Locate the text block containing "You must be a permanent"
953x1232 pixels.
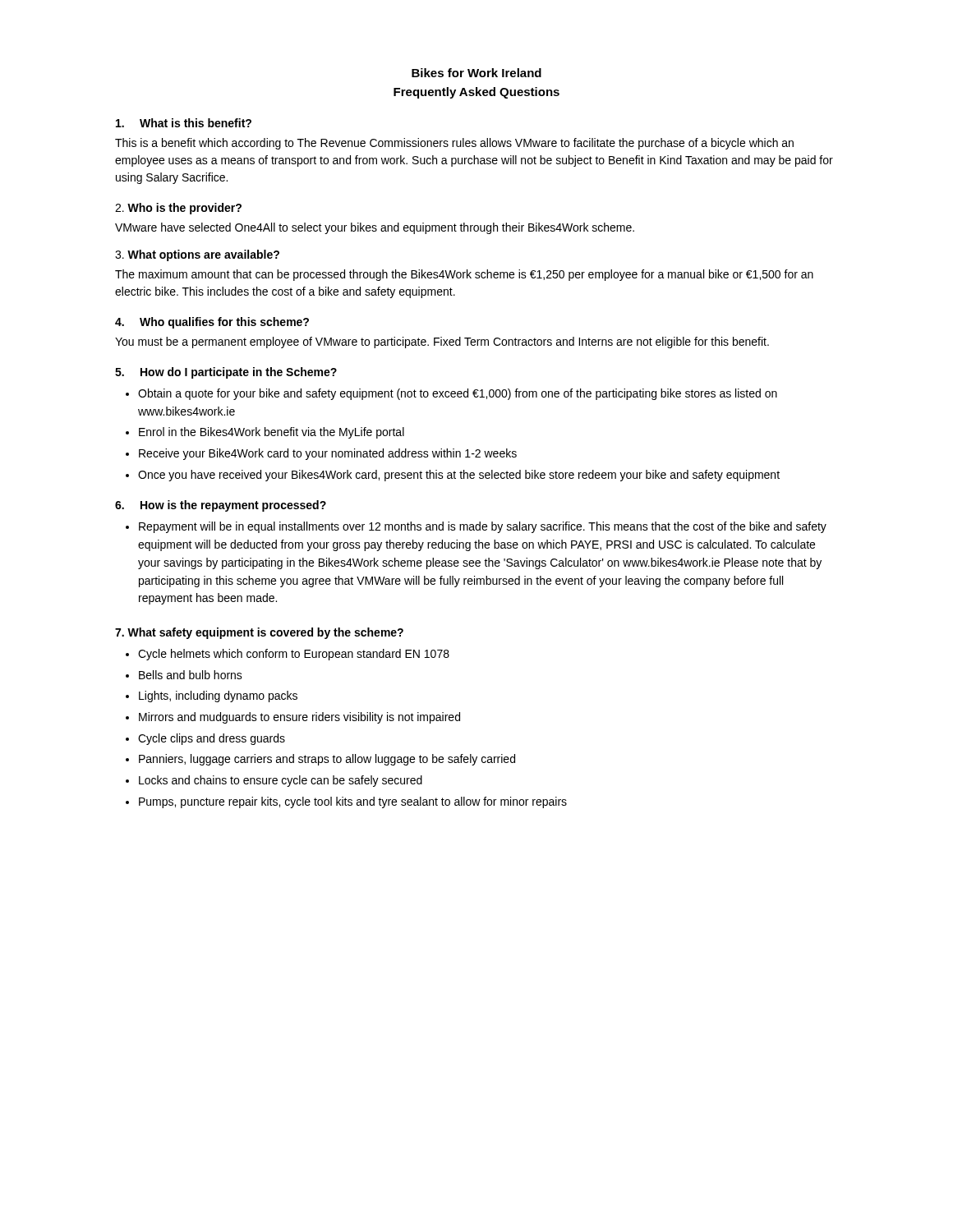442,342
